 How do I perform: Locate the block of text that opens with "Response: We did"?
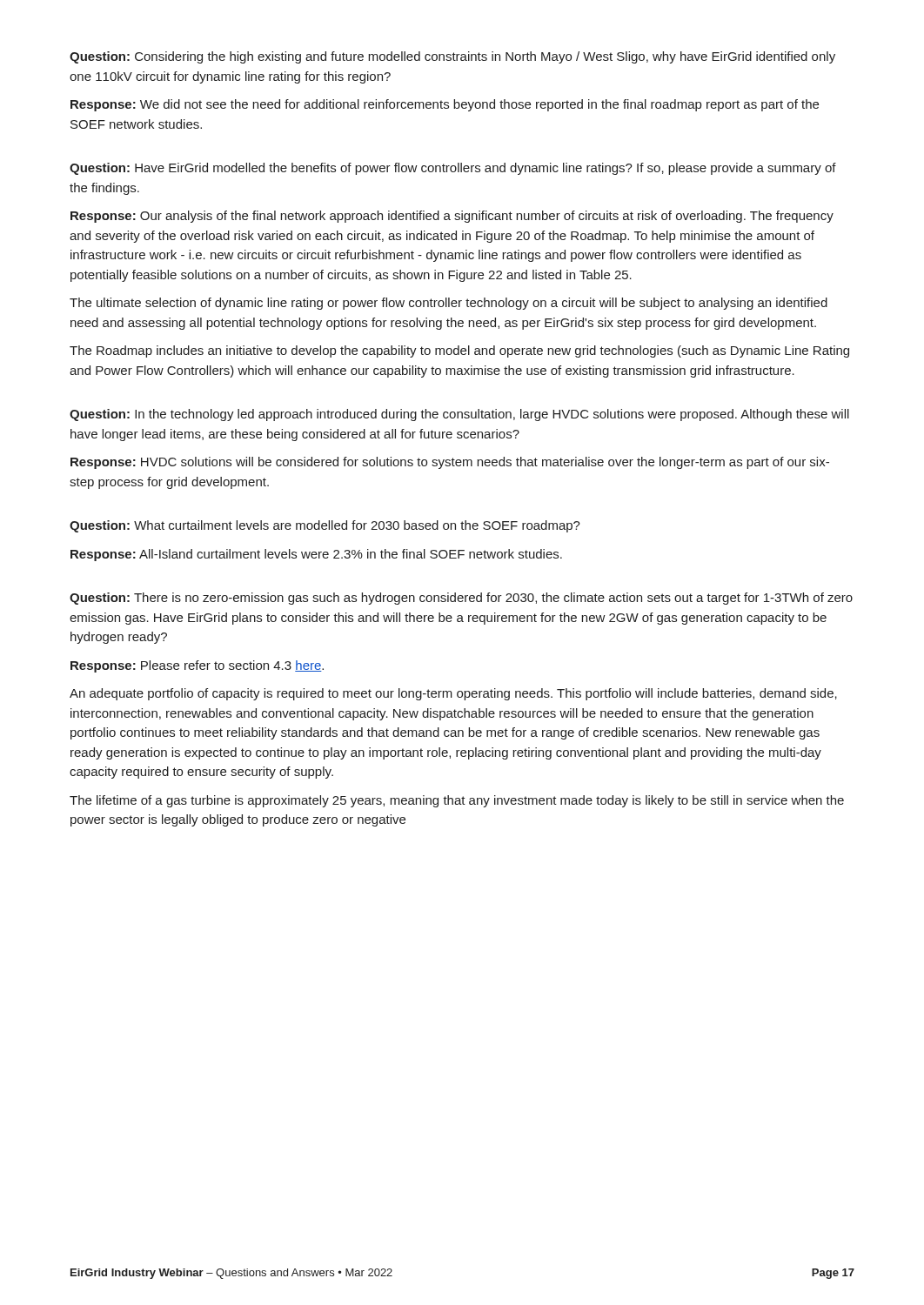pyautogui.click(x=462, y=114)
